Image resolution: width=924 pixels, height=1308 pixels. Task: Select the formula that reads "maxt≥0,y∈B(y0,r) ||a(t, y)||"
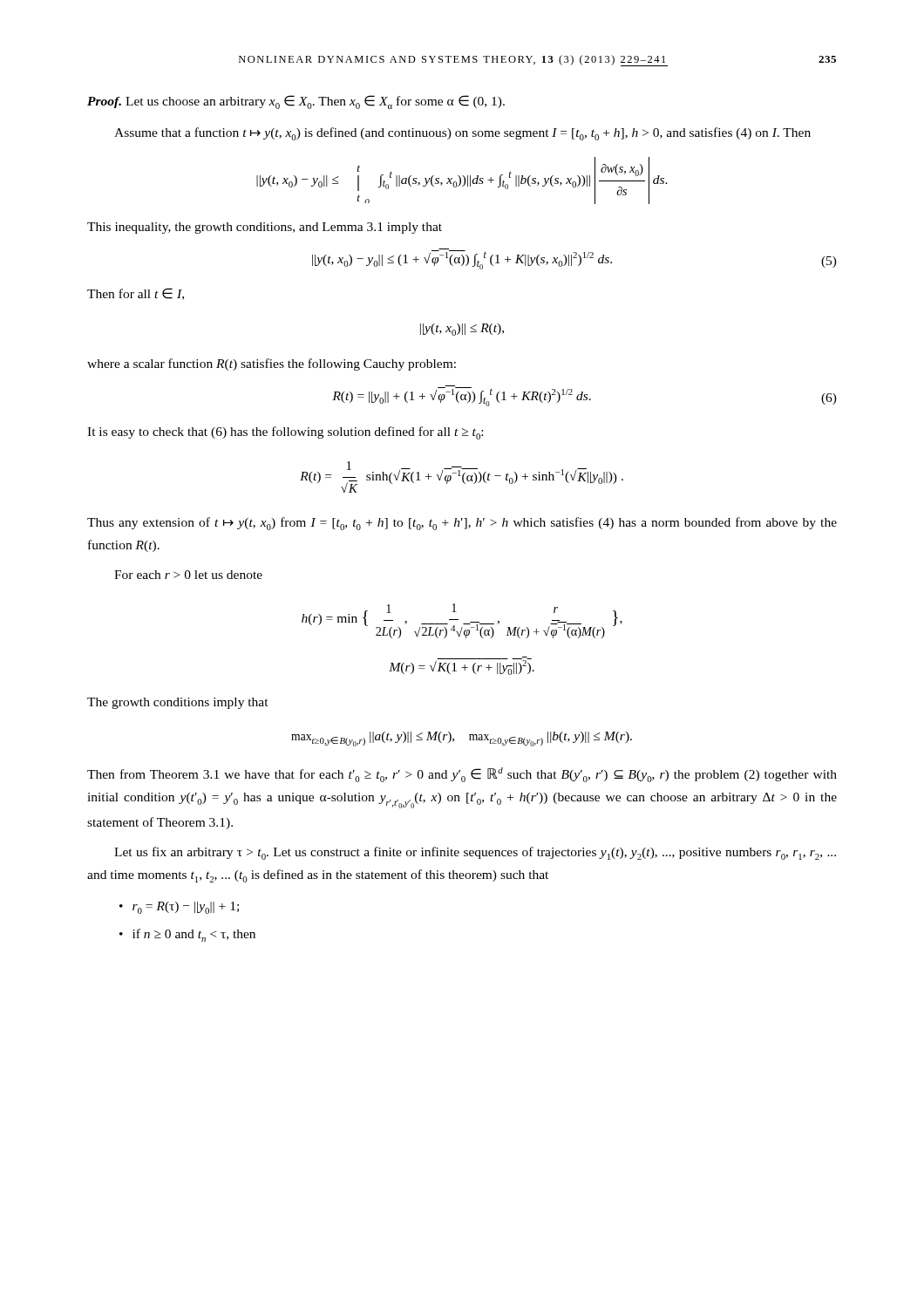(462, 738)
